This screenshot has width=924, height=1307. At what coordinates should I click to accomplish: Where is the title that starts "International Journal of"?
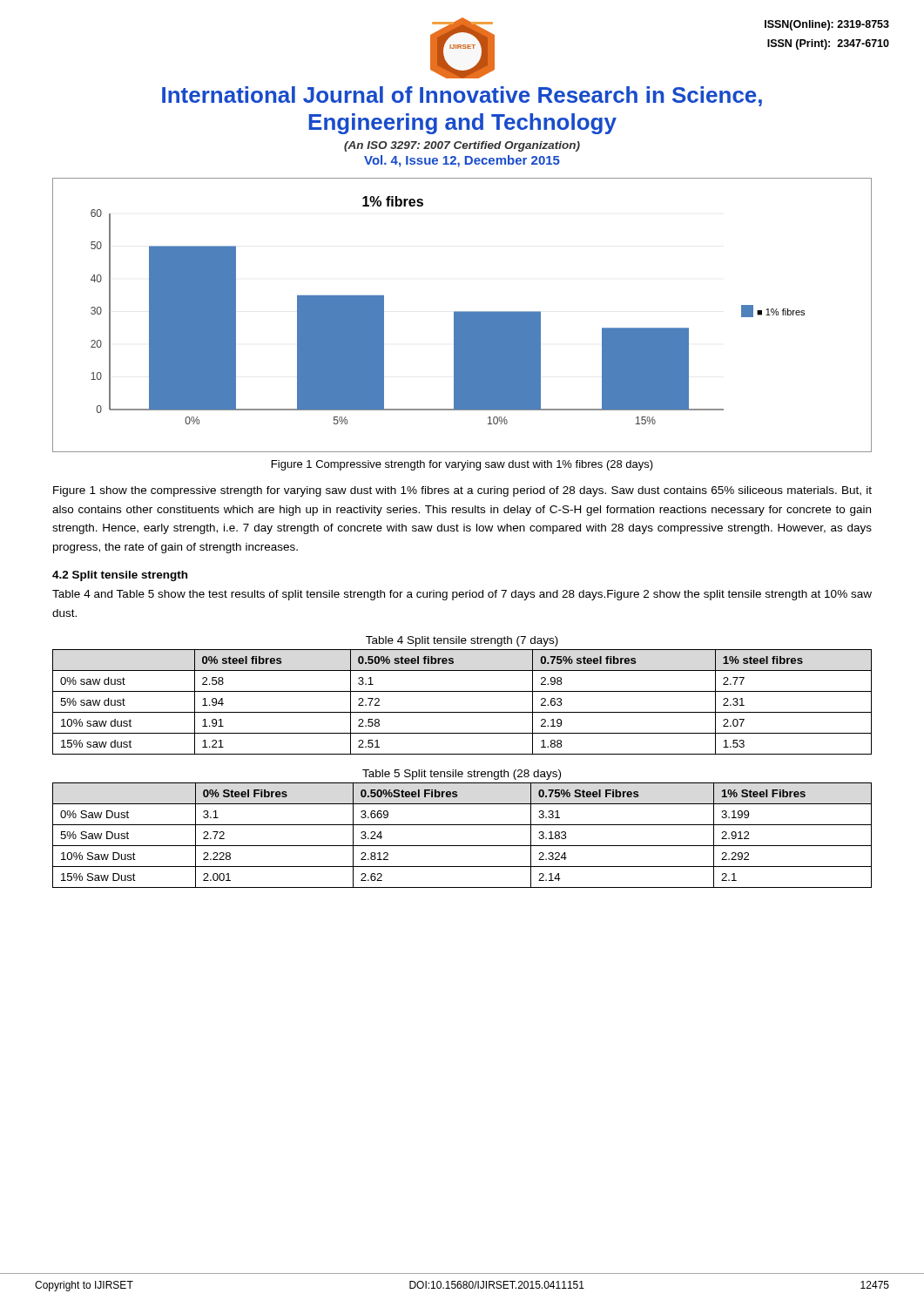click(x=462, y=108)
